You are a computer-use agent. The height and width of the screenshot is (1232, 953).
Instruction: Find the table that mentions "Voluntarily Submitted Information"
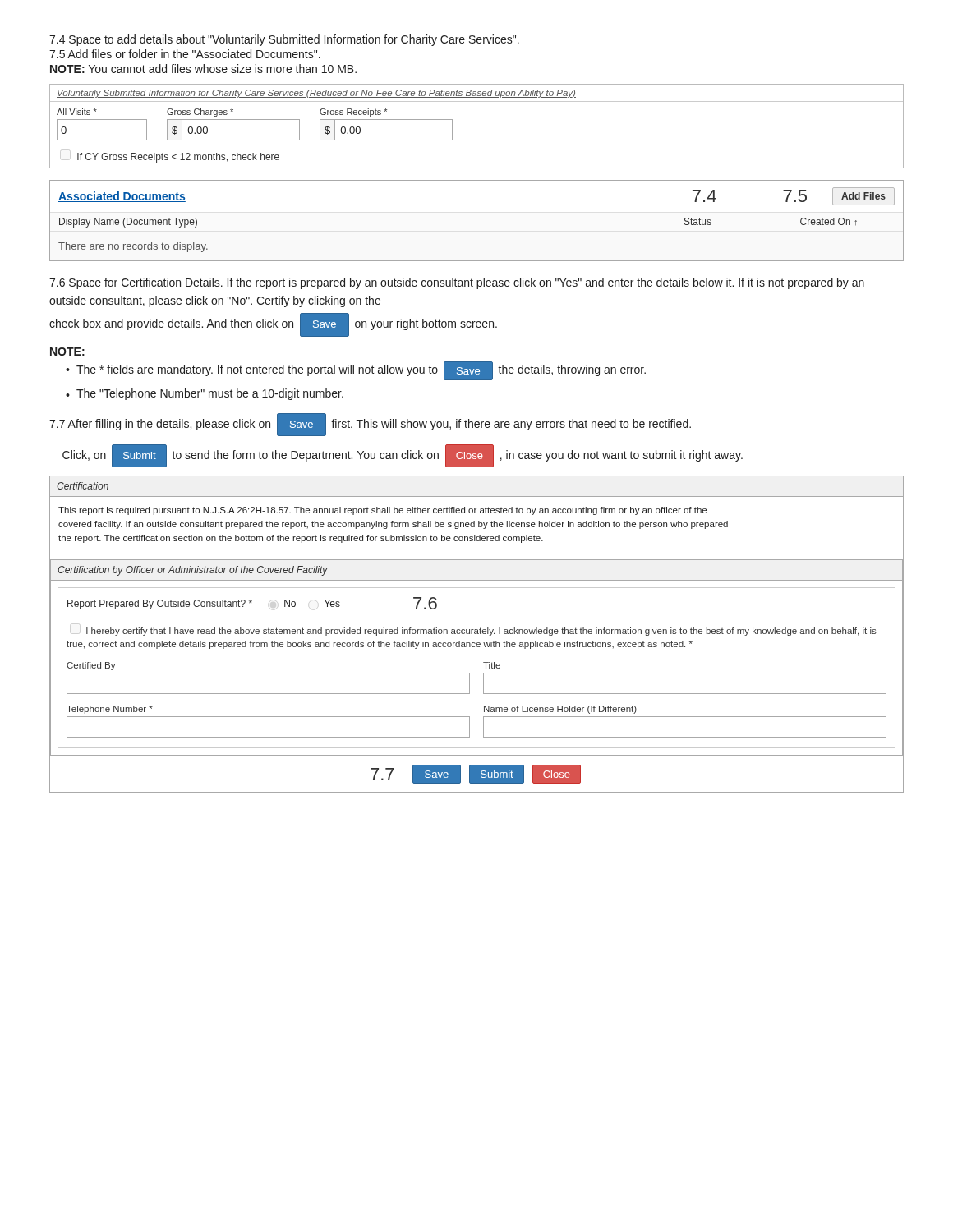click(476, 126)
